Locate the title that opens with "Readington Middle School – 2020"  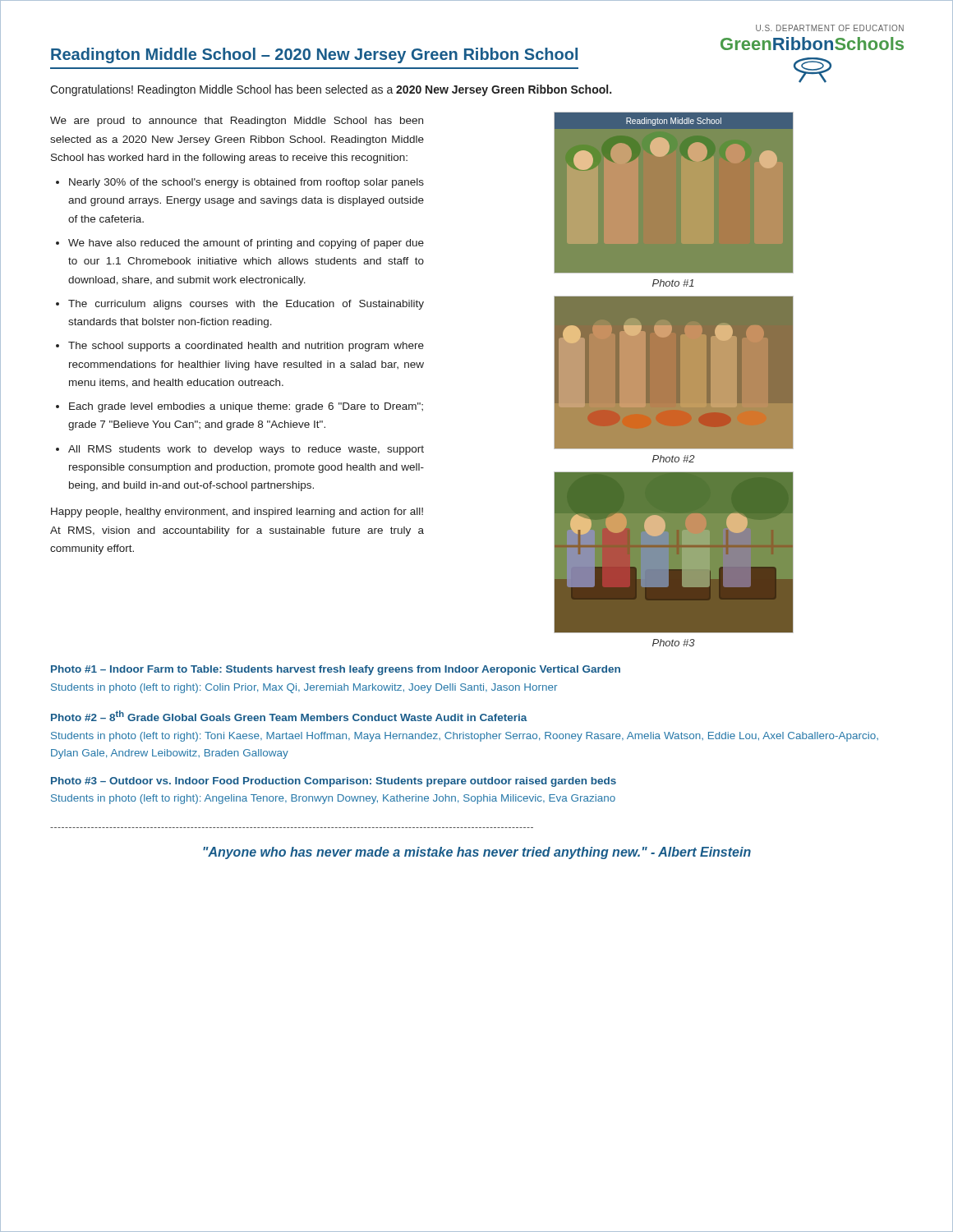(x=314, y=57)
